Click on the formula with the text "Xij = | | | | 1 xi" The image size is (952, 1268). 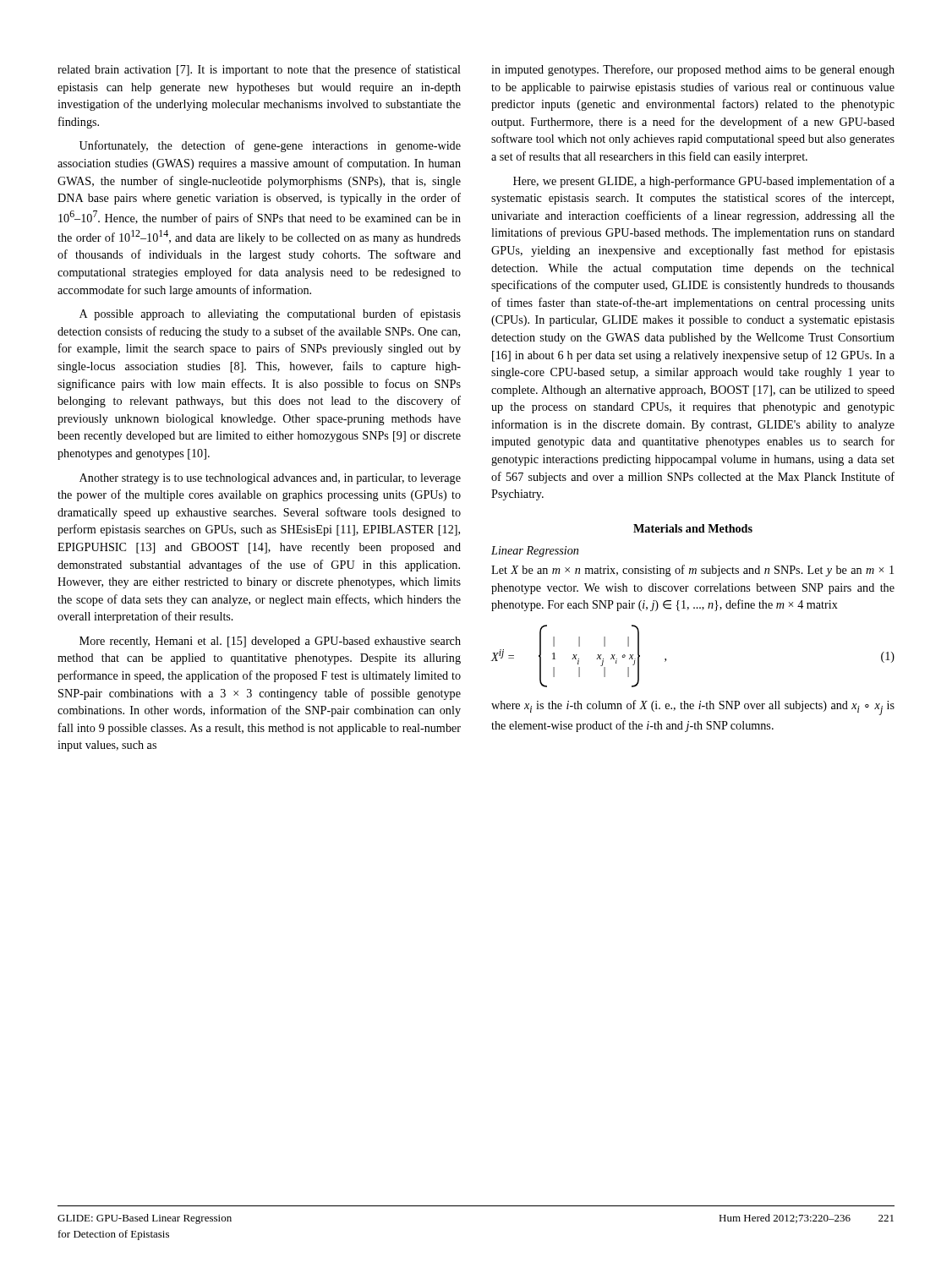[693, 656]
